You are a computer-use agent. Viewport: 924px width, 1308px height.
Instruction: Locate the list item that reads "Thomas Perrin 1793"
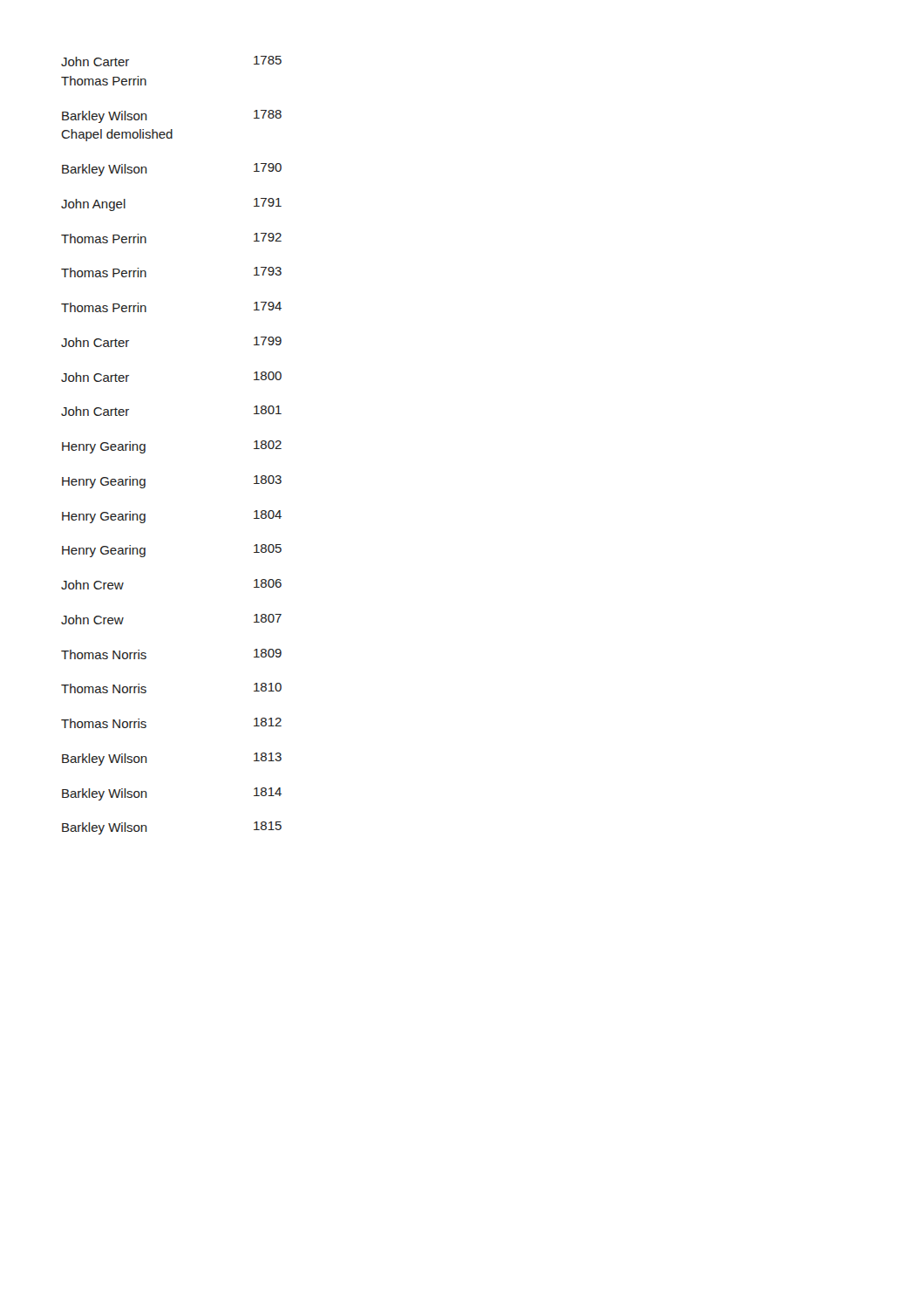[x=101, y=272]
